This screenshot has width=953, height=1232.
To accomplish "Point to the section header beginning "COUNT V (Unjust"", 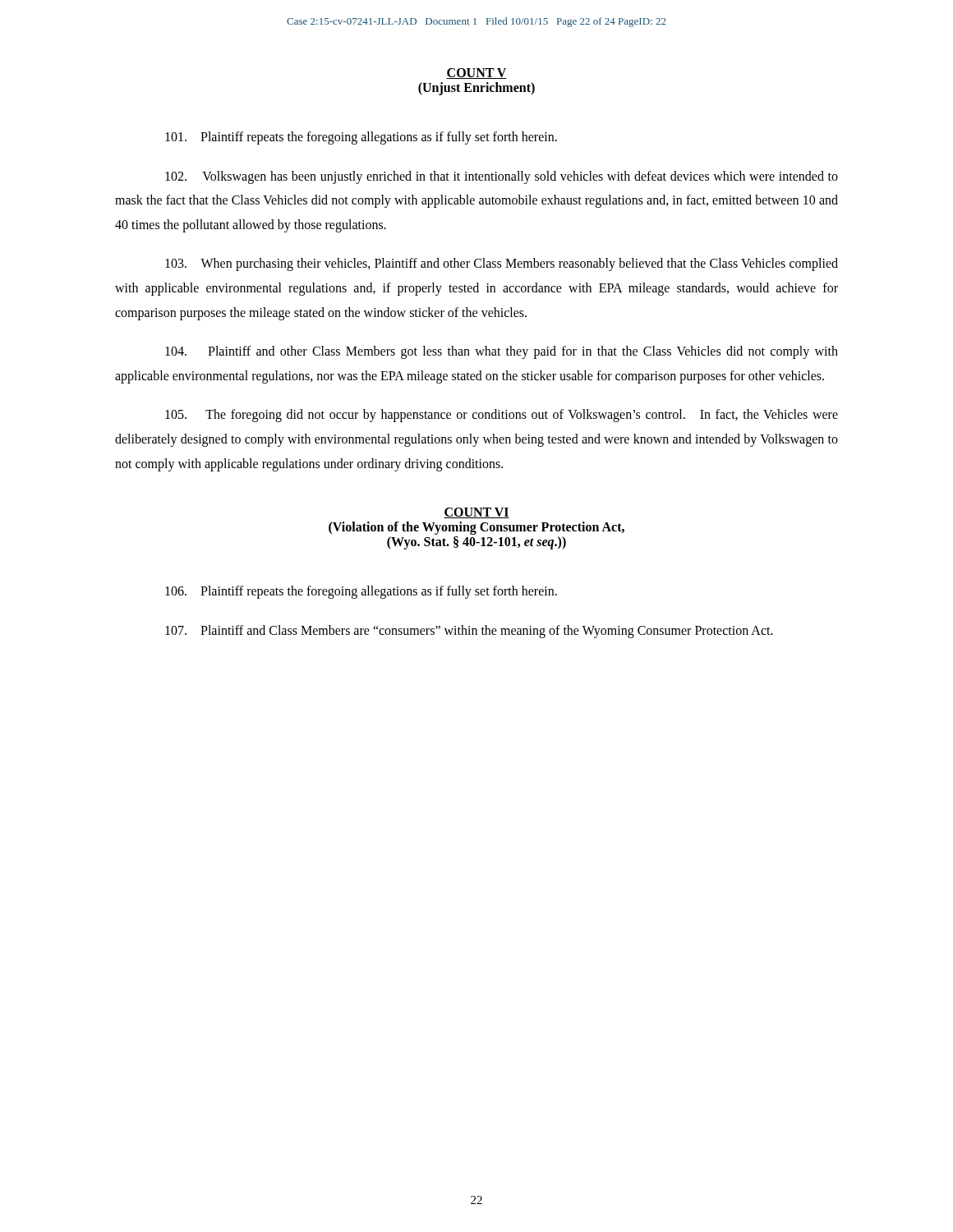I will [x=476, y=80].
